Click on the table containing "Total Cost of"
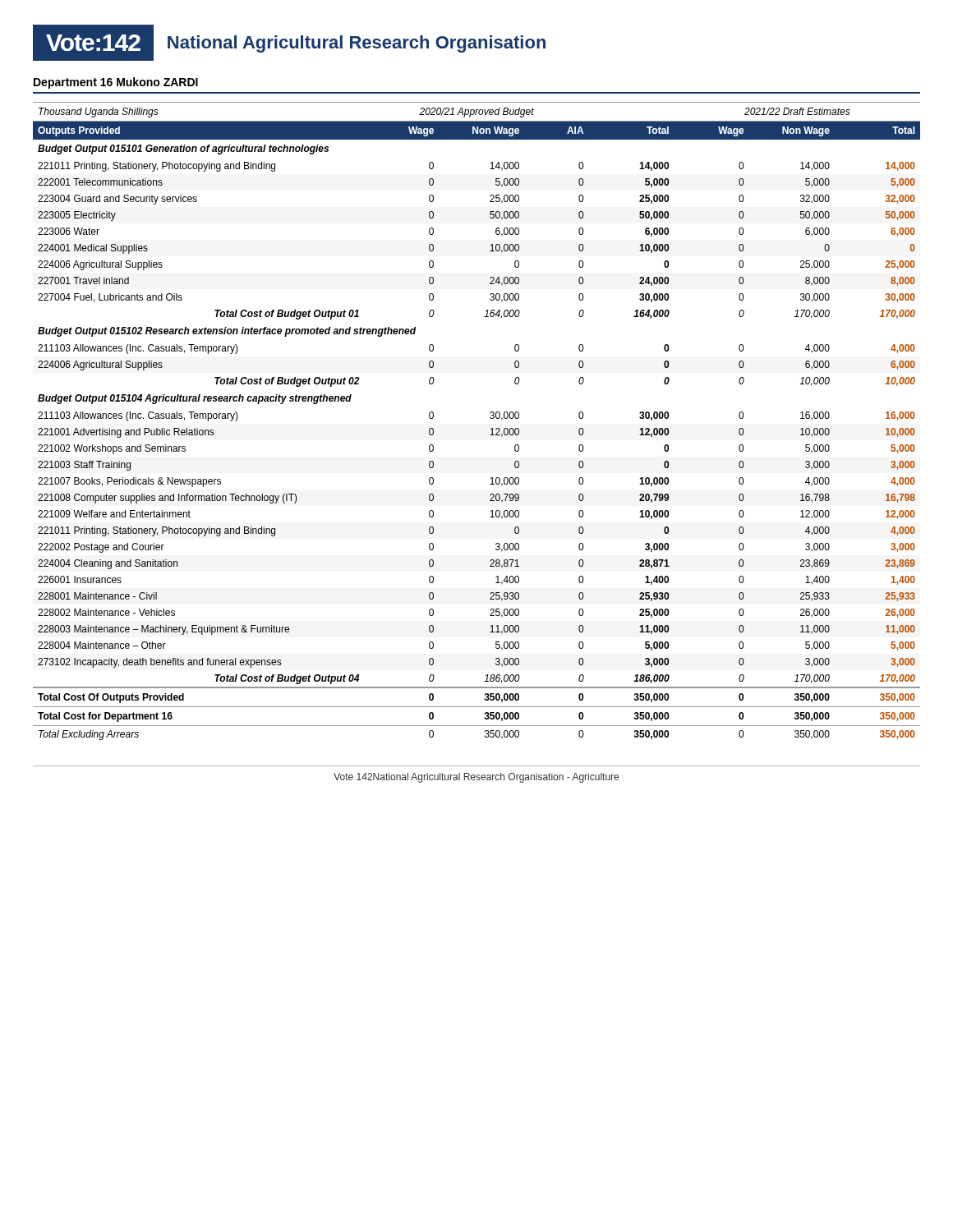 (476, 422)
